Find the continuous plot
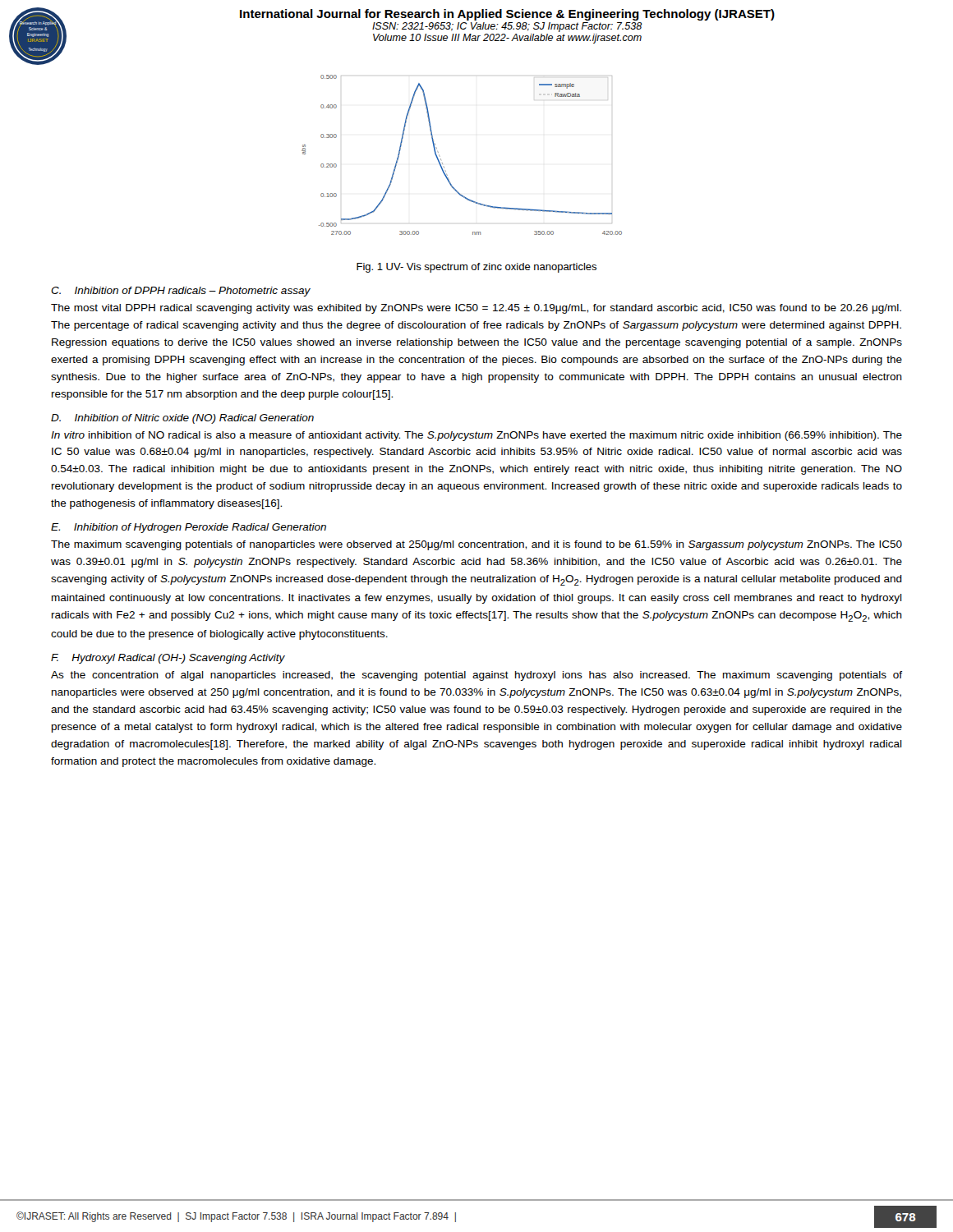The height and width of the screenshot is (1232, 953). (x=476, y=163)
